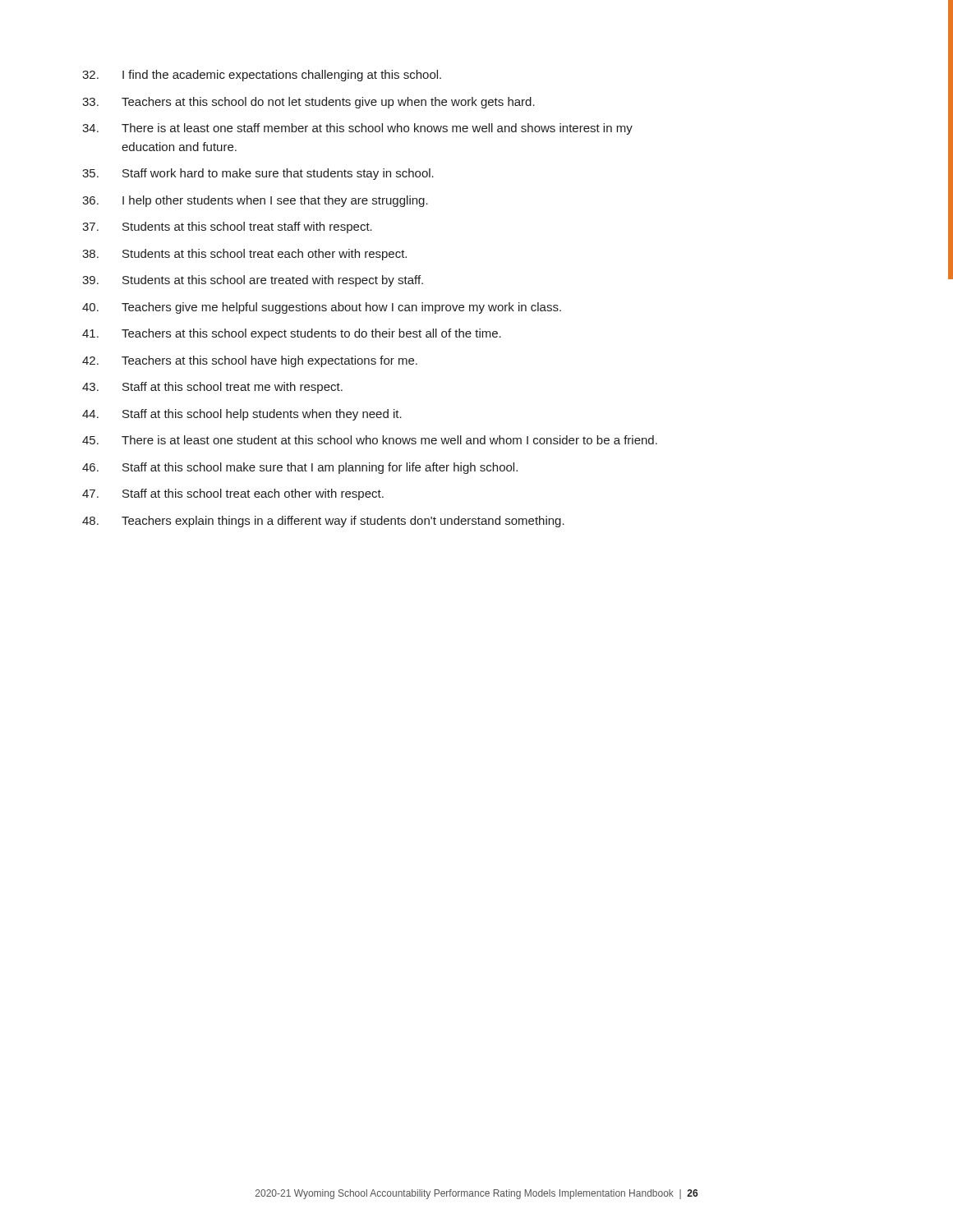This screenshot has height=1232, width=953.
Task: Click the passage that begins "48. Teachers explain things in a different way"
Action: click(468, 521)
